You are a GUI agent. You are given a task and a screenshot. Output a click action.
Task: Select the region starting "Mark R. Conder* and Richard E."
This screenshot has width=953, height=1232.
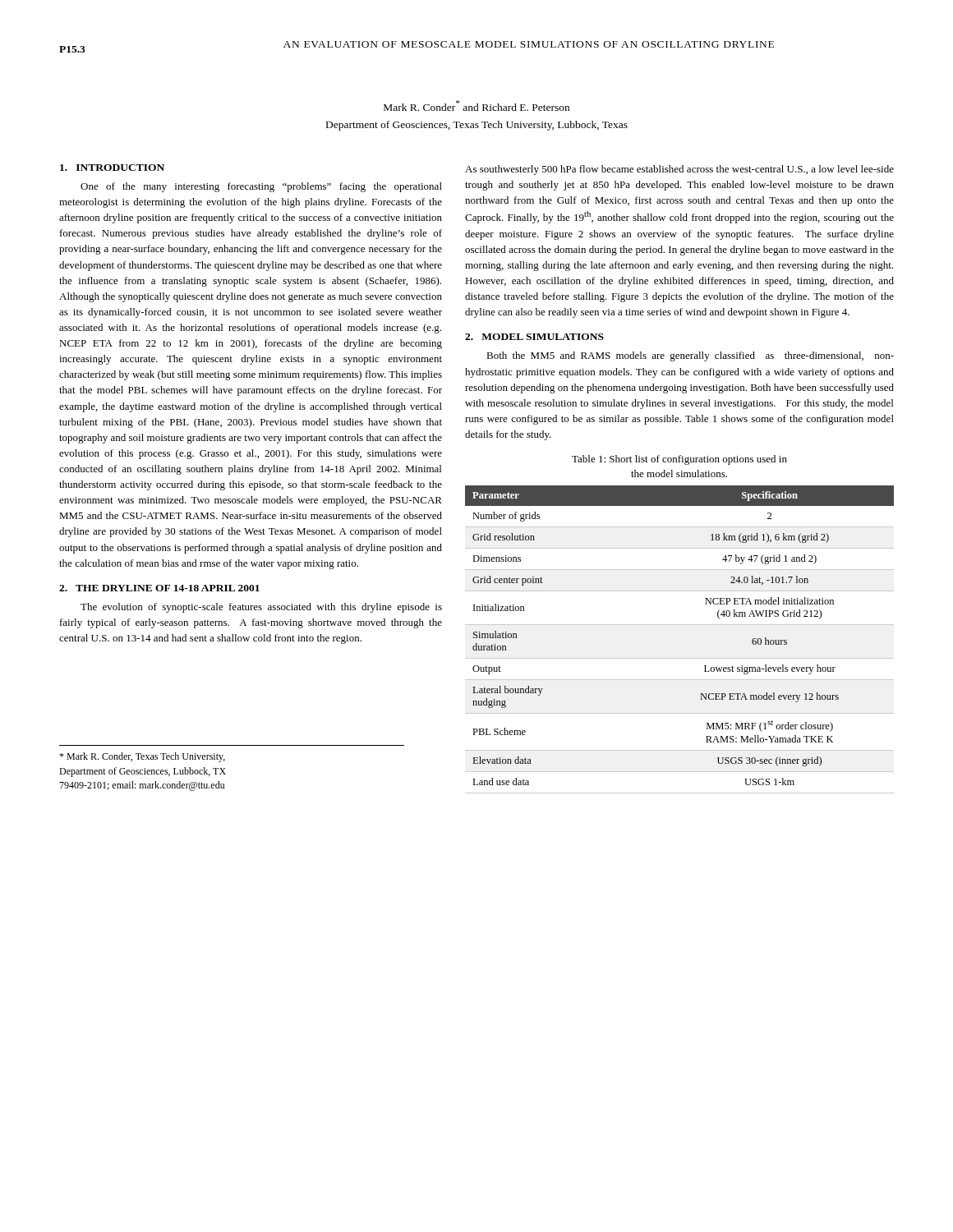coord(476,114)
